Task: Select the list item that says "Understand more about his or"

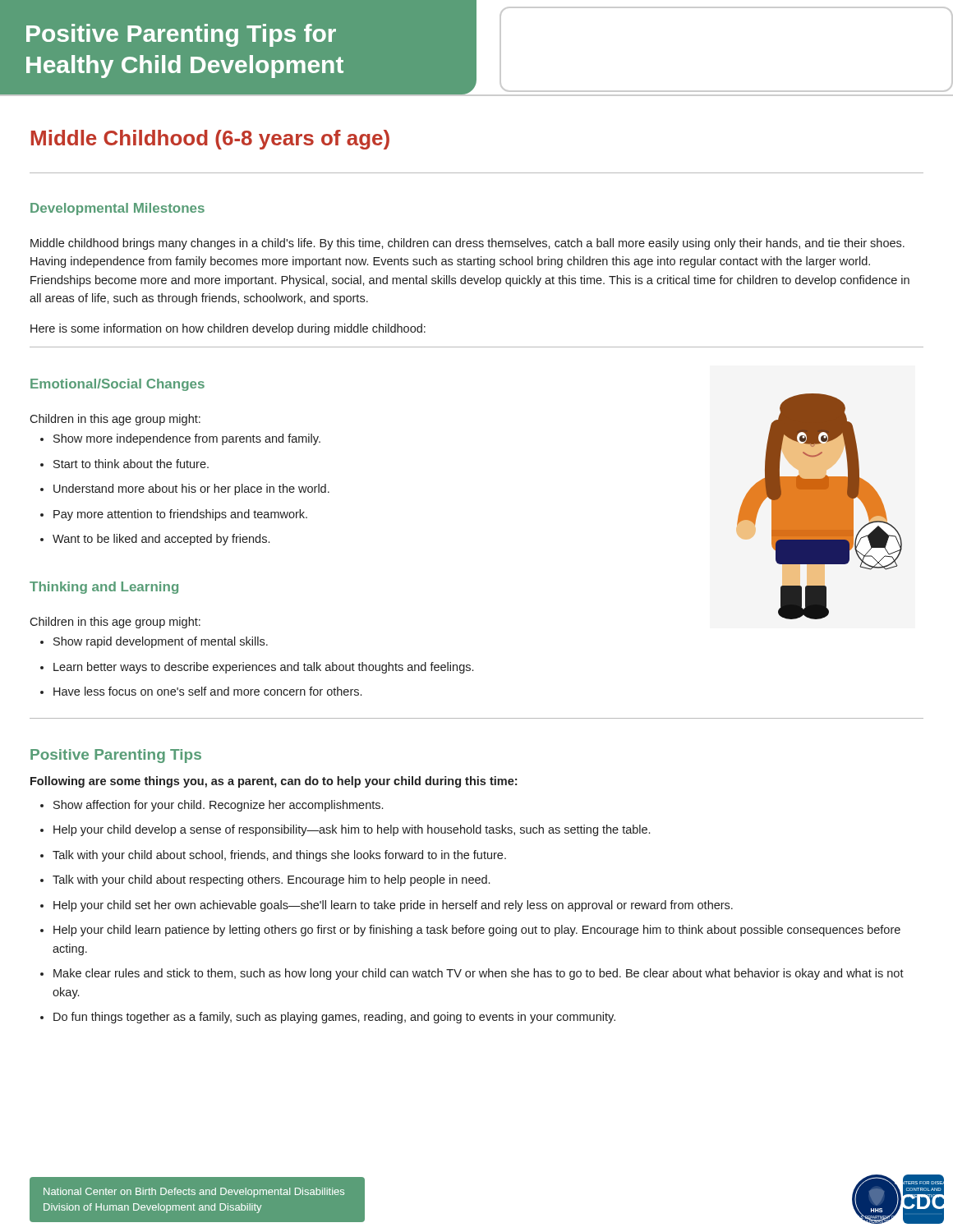Action: tap(185, 490)
